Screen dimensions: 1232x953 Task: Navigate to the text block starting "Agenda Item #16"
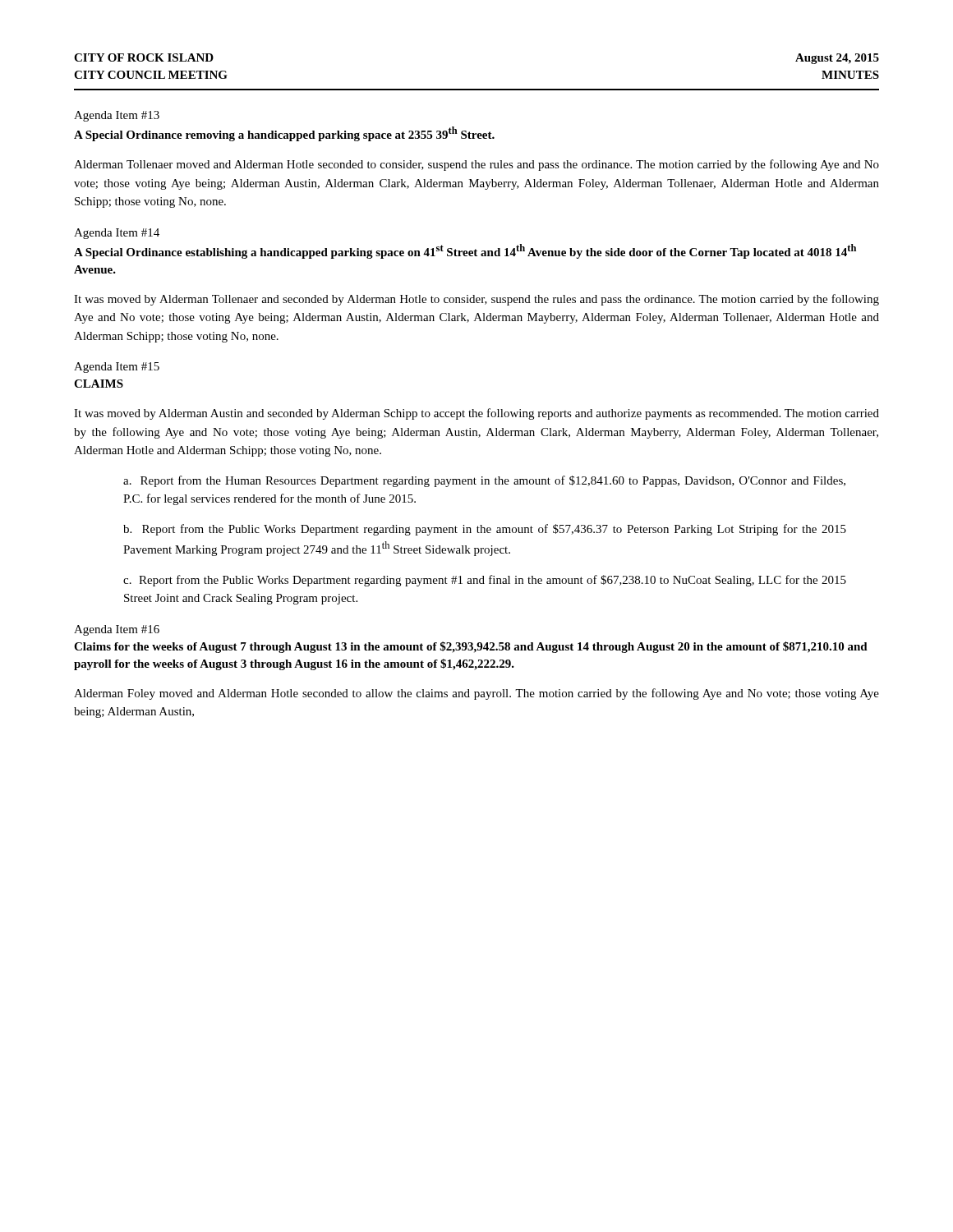click(117, 629)
